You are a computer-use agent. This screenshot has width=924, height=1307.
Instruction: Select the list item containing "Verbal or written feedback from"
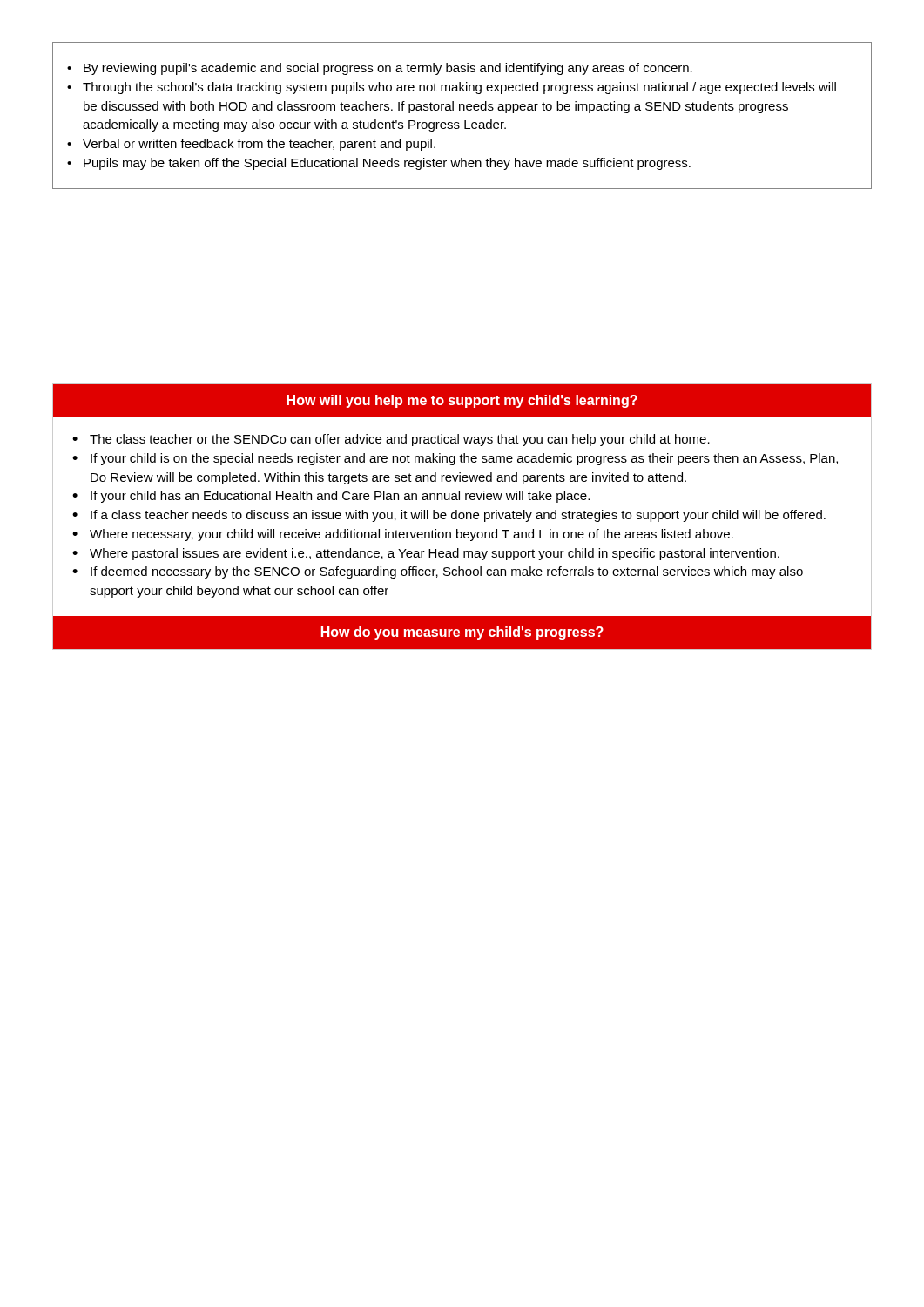[251, 145]
